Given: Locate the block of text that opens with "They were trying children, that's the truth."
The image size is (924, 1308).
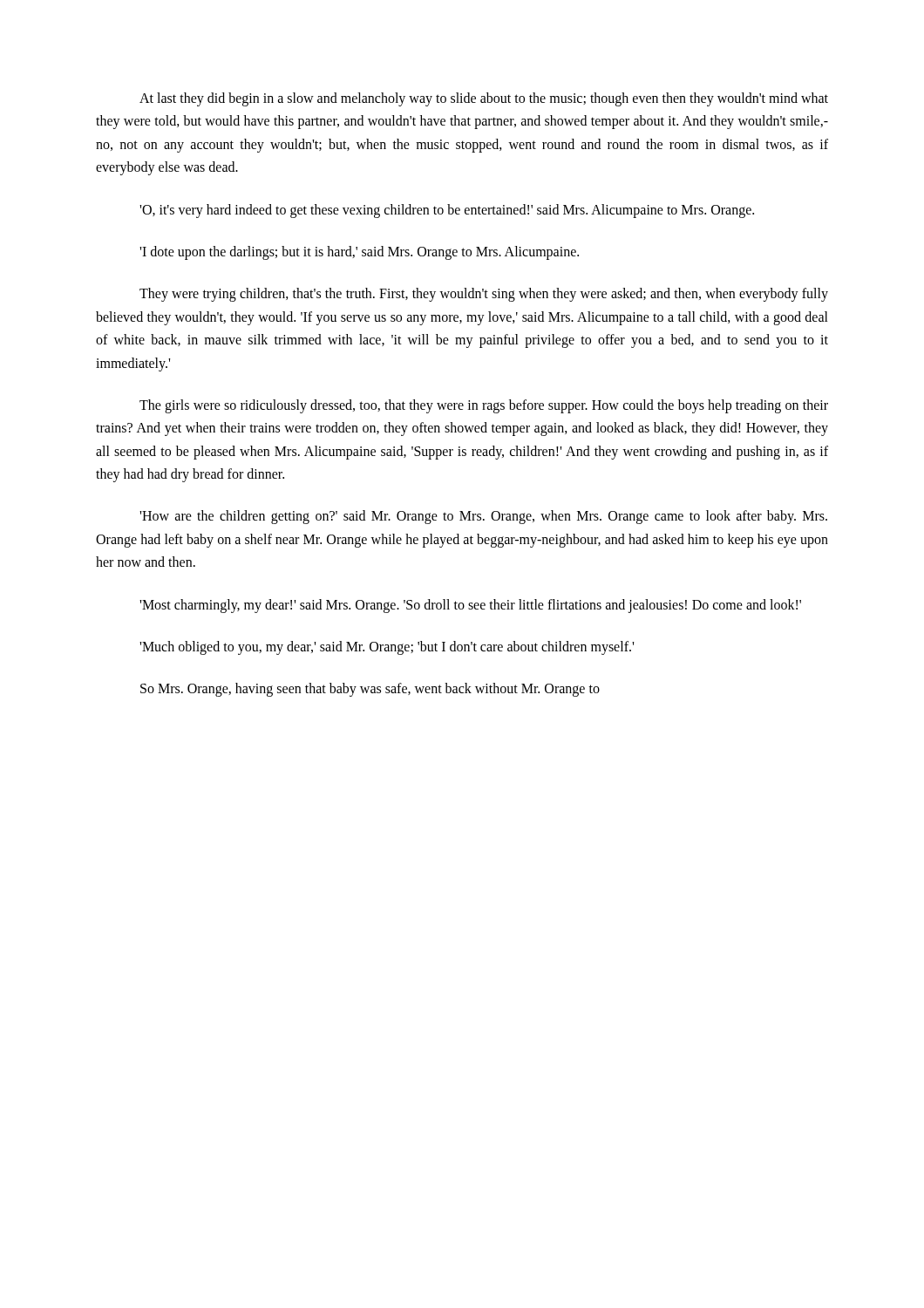Looking at the screenshot, I should (462, 329).
